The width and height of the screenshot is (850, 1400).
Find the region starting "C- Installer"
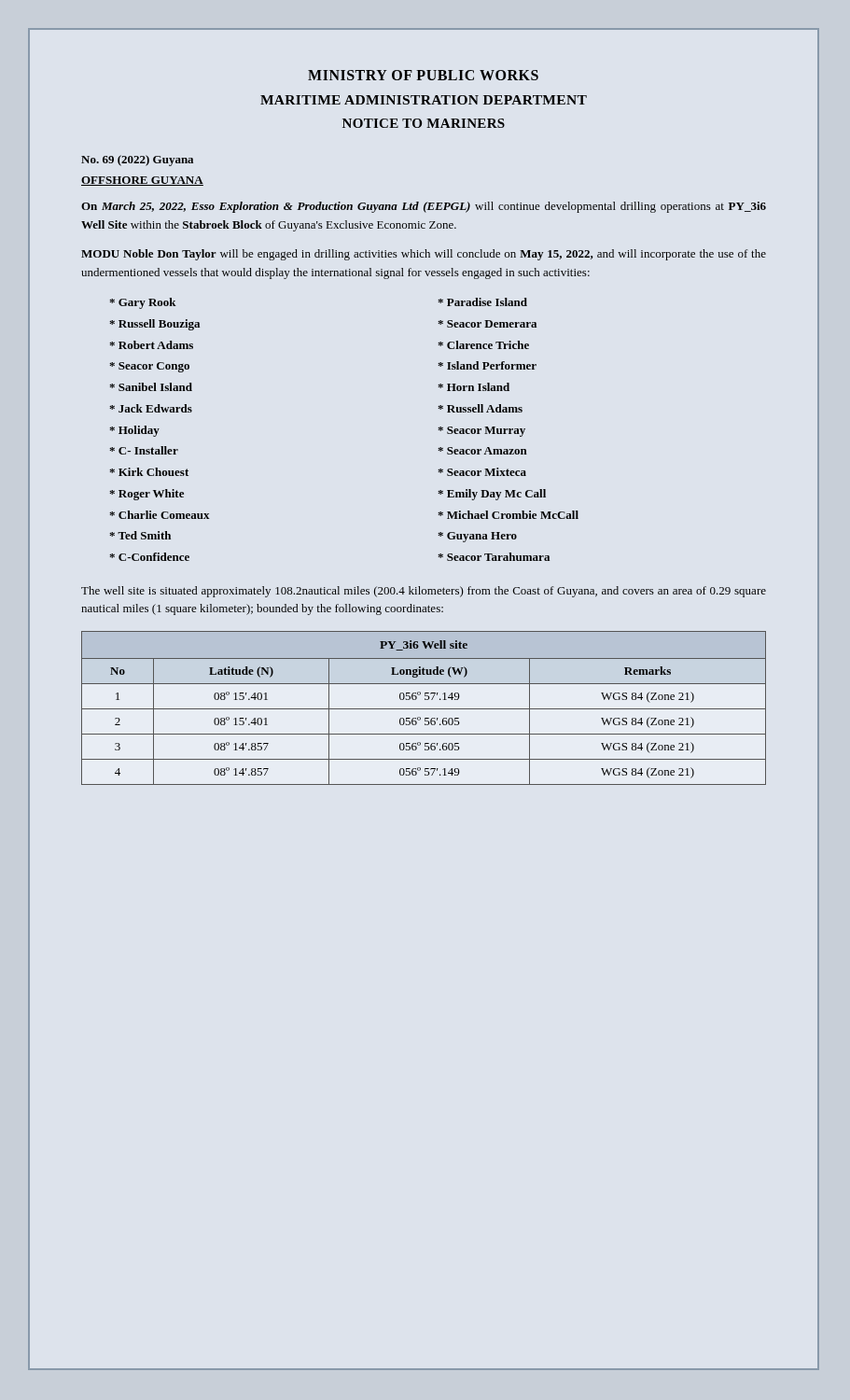point(144,451)
